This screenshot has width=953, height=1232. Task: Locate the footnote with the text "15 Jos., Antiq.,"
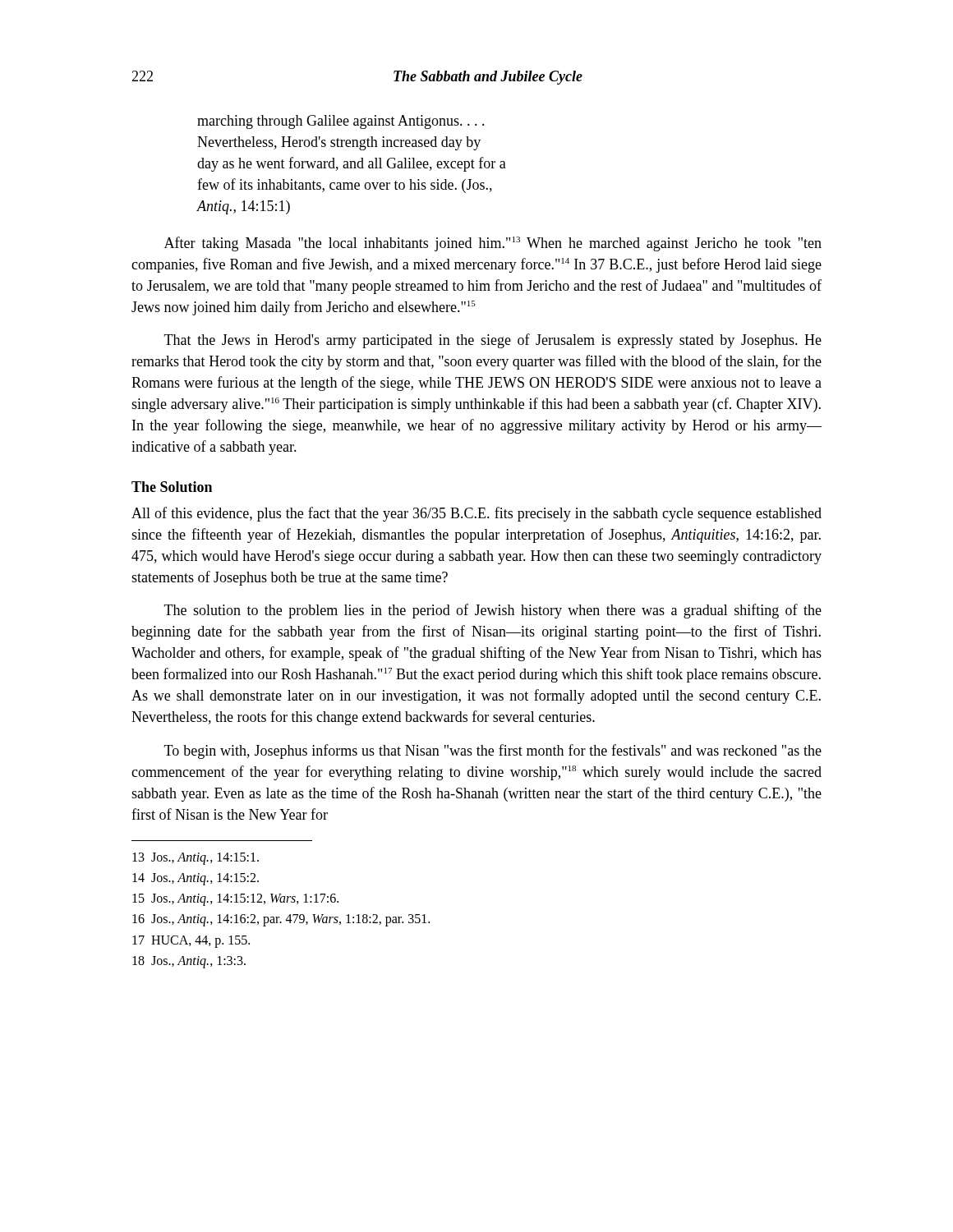point(235,898)
